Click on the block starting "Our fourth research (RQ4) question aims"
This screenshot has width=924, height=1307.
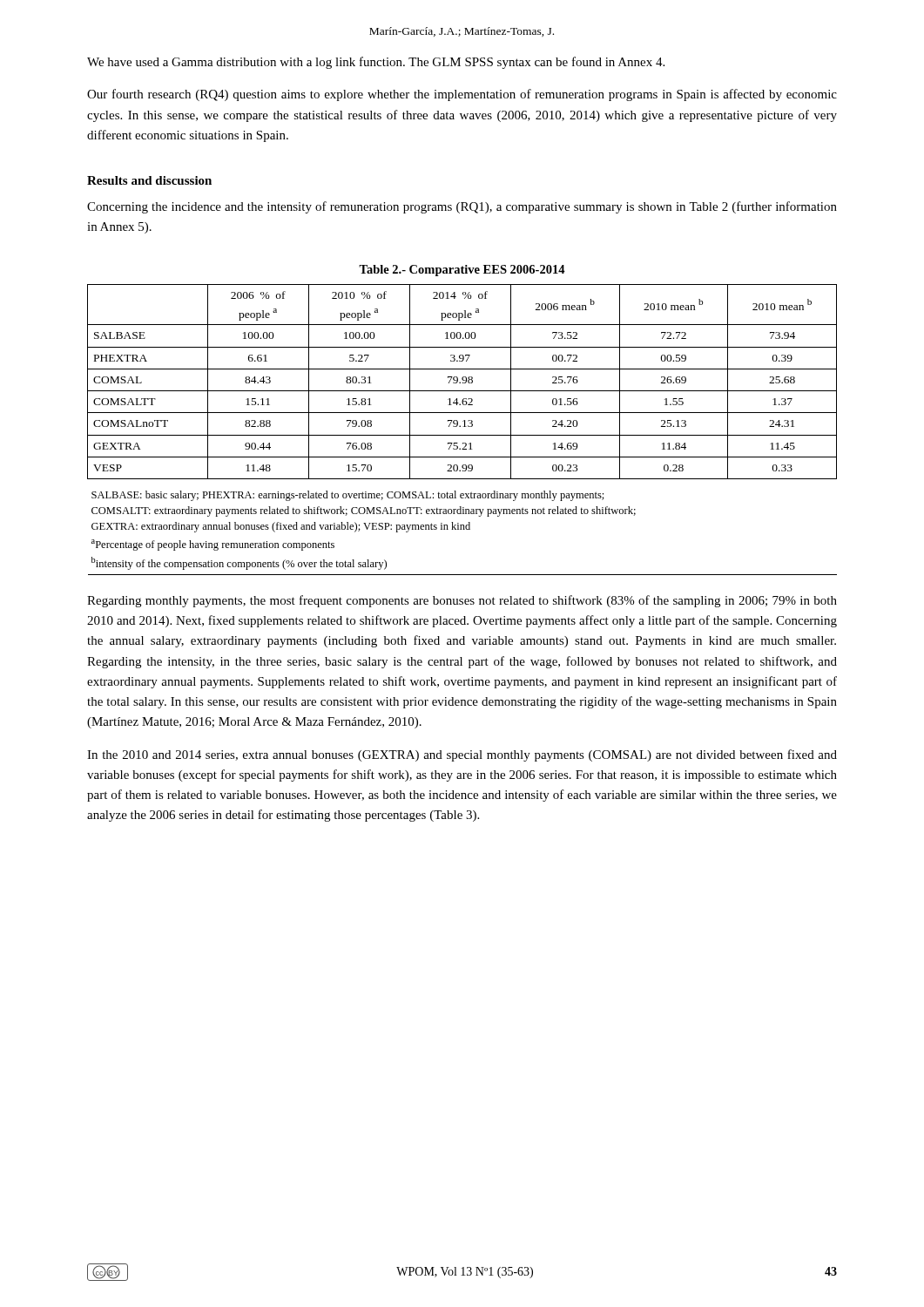[x=462, y=115]
